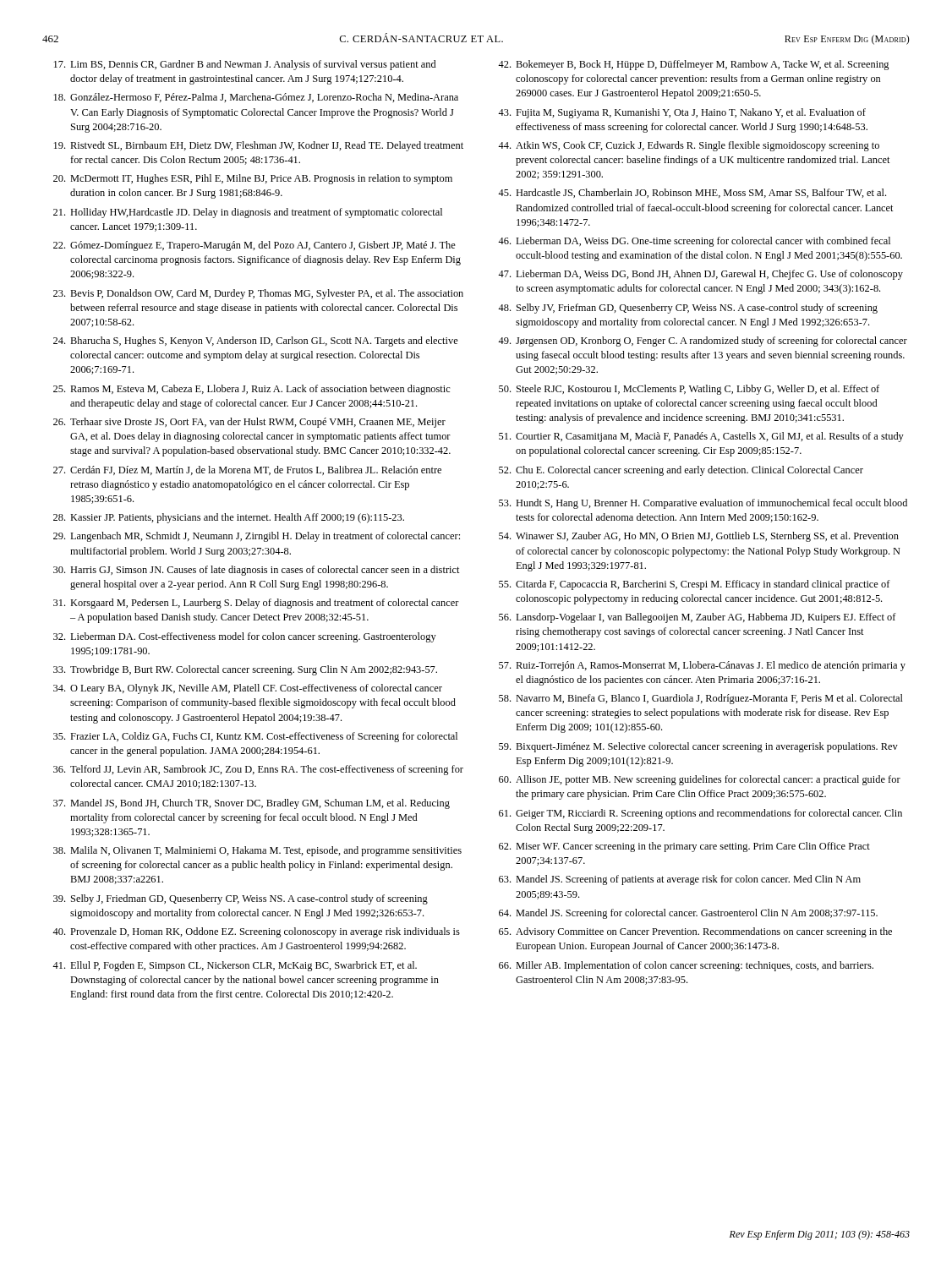Locate the list item with the text "29. Langenbach MR, Schmidt J, Neumann J,"
Screen dimensions: 1268x952
point(253,544)
